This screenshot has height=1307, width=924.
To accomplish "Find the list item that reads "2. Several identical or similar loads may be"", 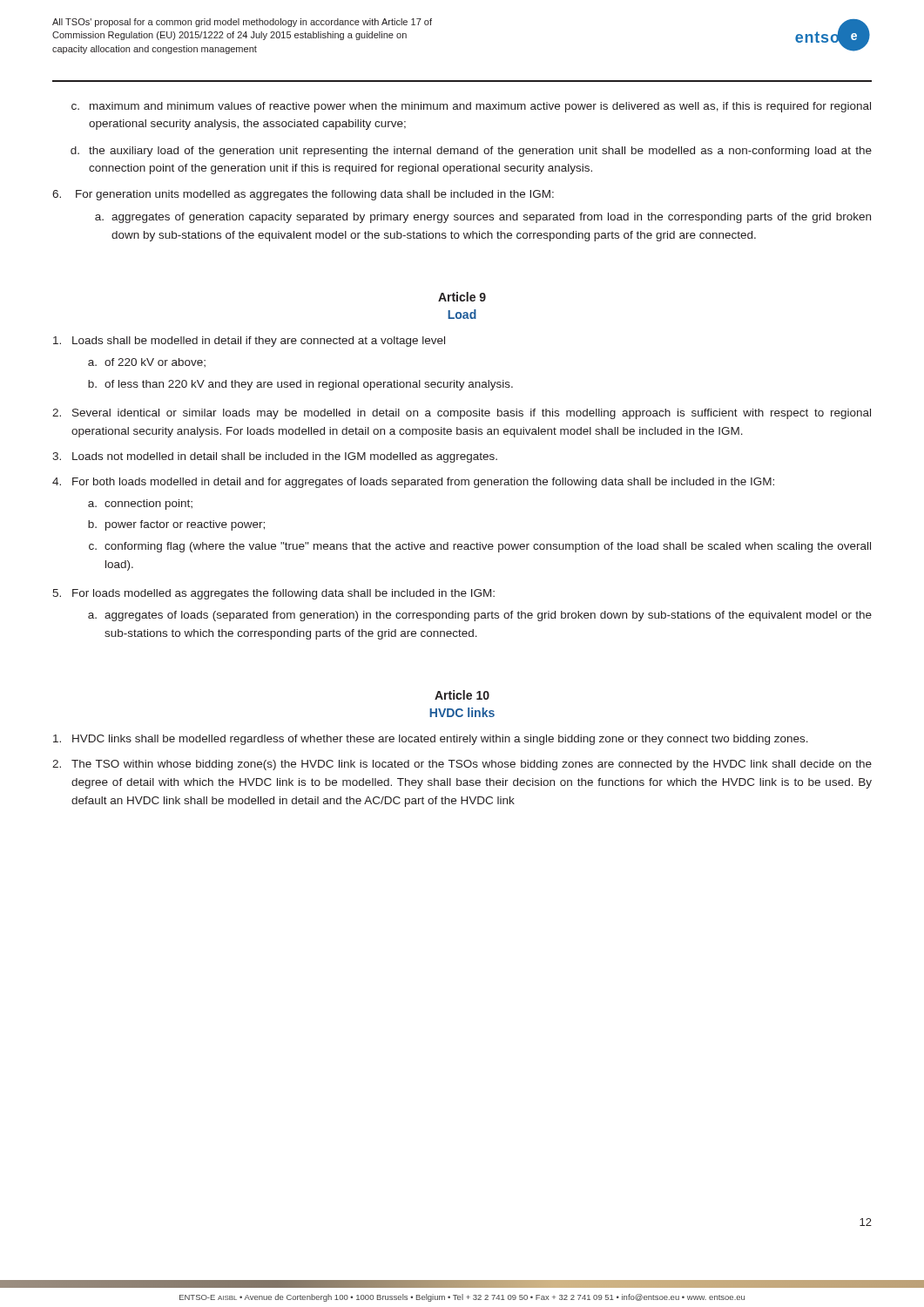I will 462,422.
